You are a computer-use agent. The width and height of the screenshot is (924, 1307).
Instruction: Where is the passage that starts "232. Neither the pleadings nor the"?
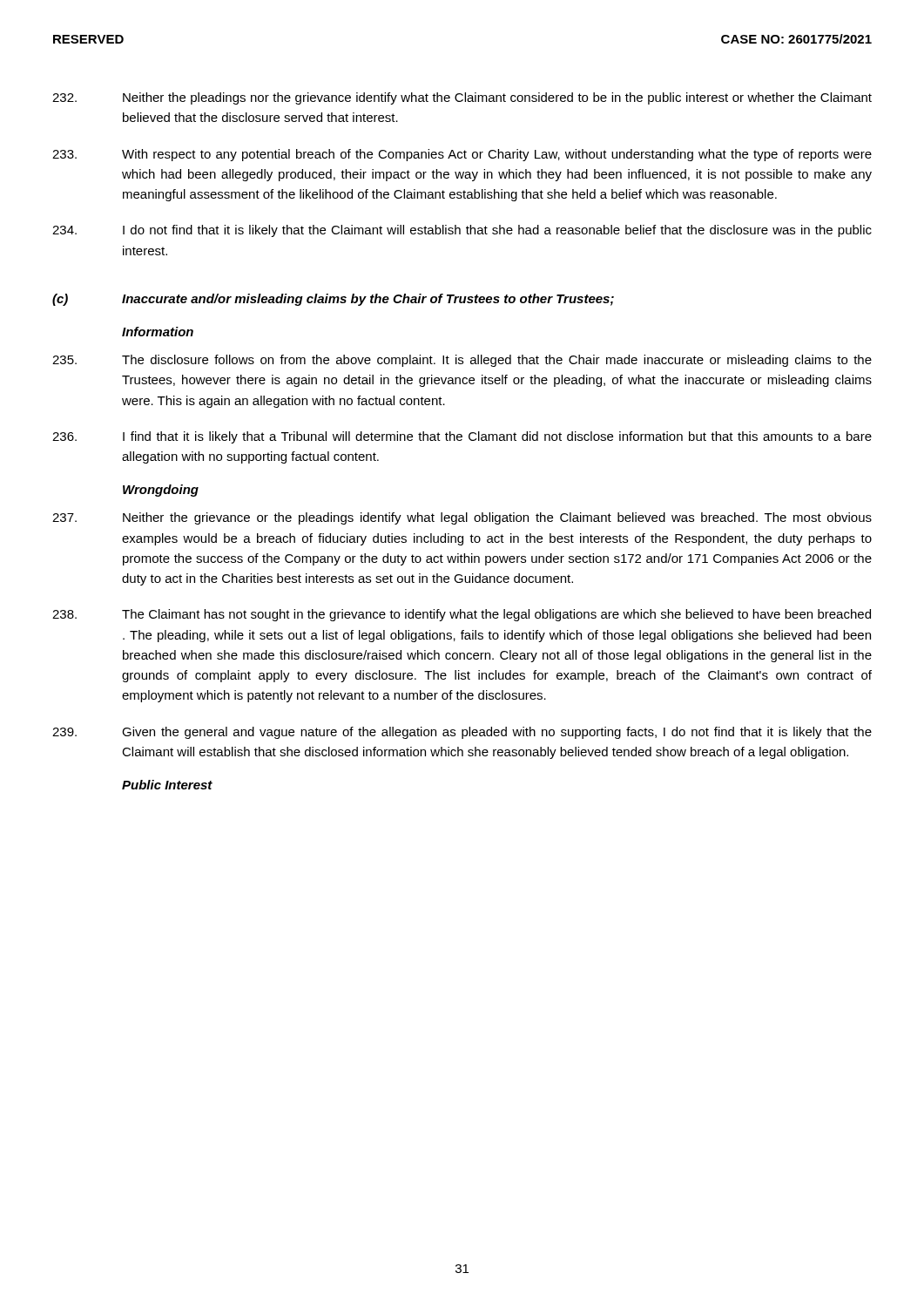coord(462,107)
